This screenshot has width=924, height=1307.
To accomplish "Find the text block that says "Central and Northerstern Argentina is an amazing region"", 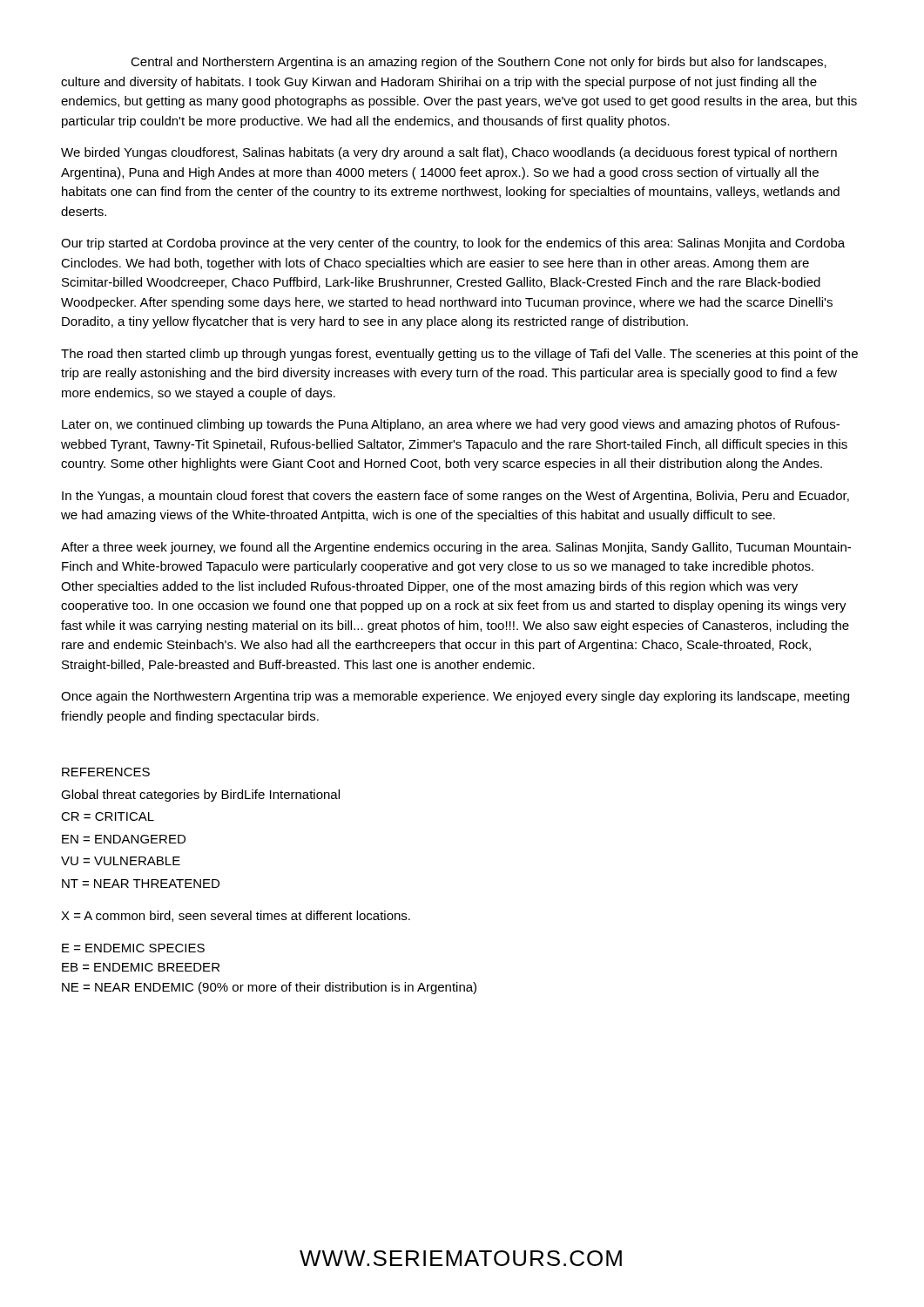I will pos(459,91).
